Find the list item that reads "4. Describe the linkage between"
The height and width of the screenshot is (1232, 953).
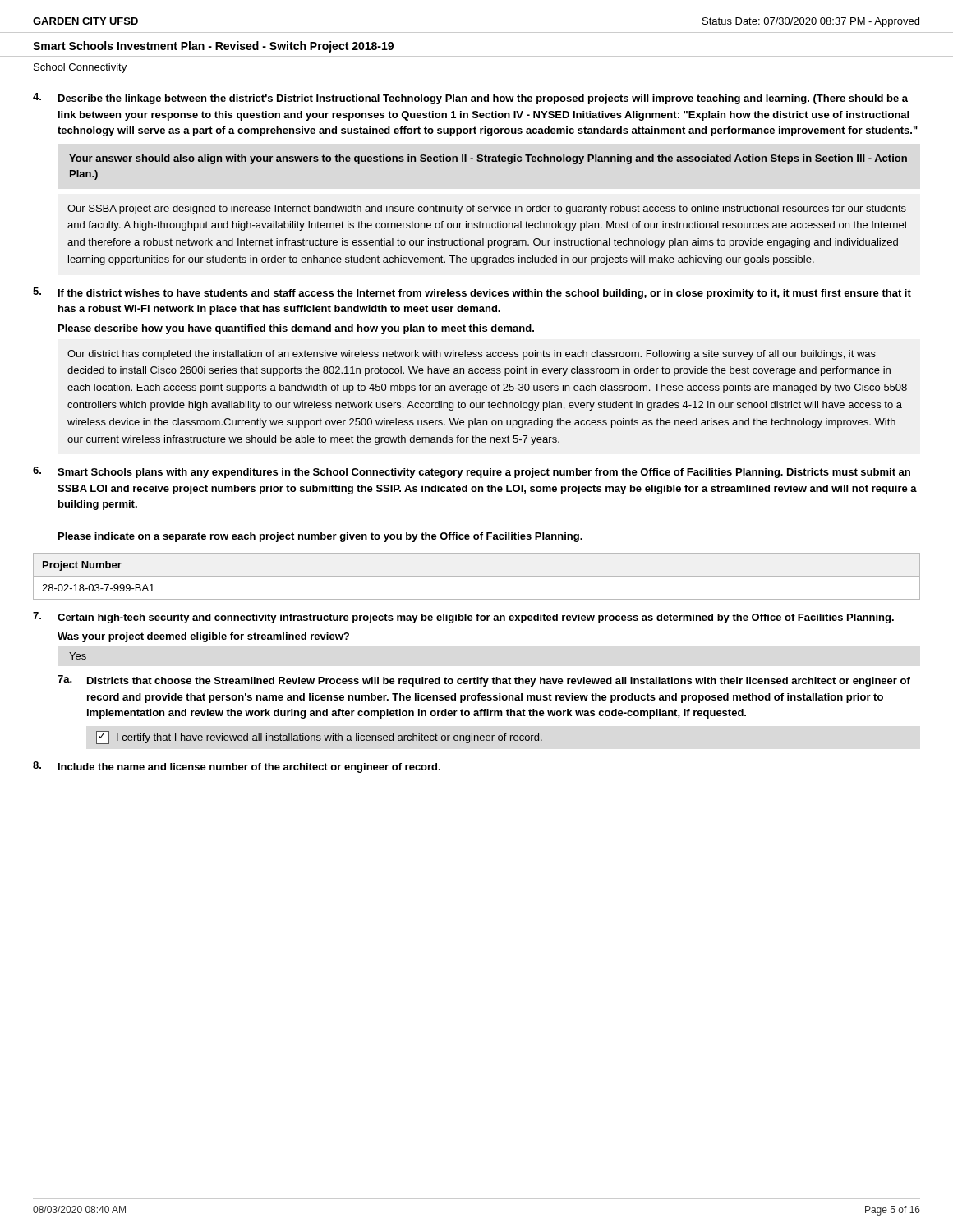pyautogui.click(x=476, y=114)
